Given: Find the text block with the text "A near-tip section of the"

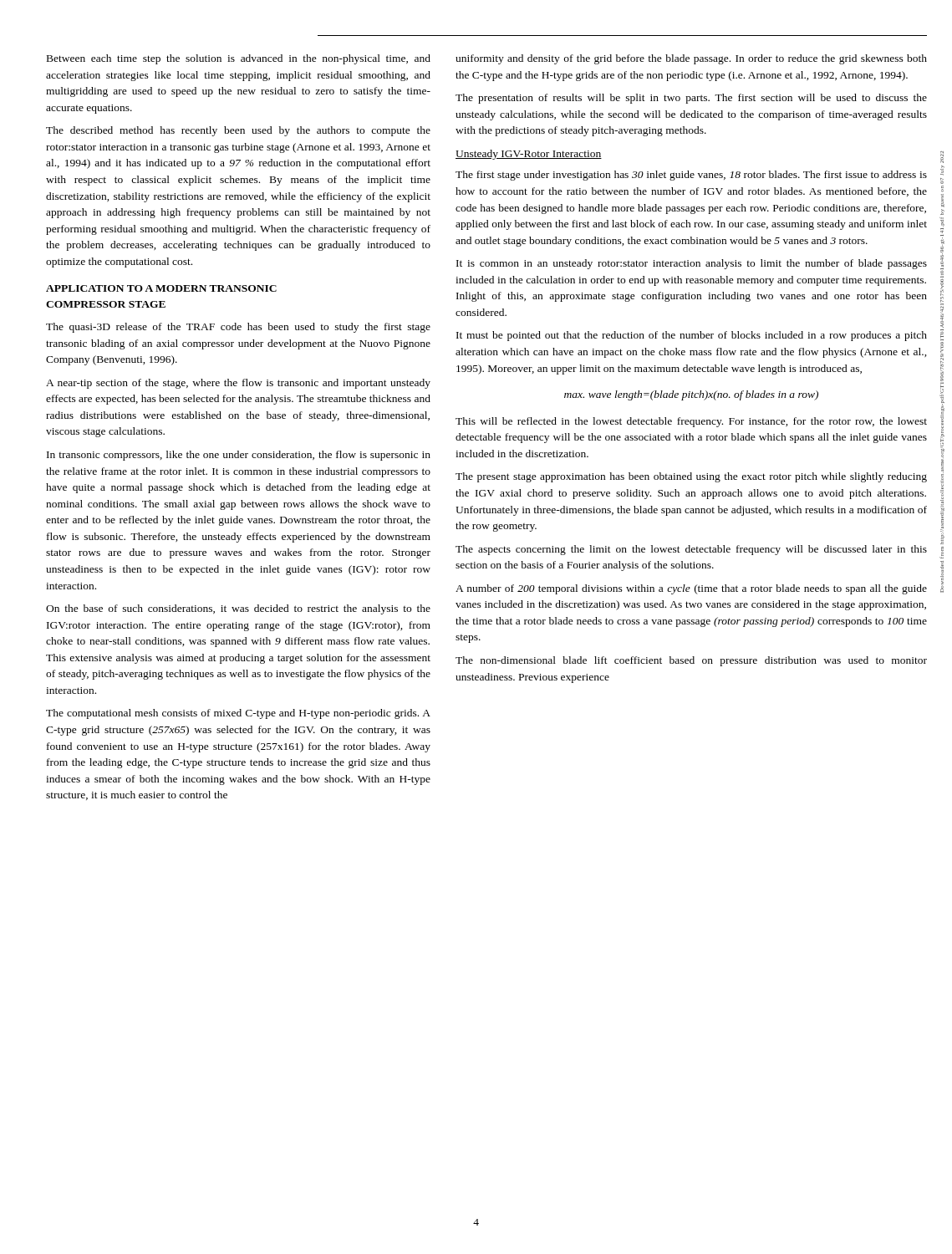Looking at the screenshot, I should tap(238, 407).
